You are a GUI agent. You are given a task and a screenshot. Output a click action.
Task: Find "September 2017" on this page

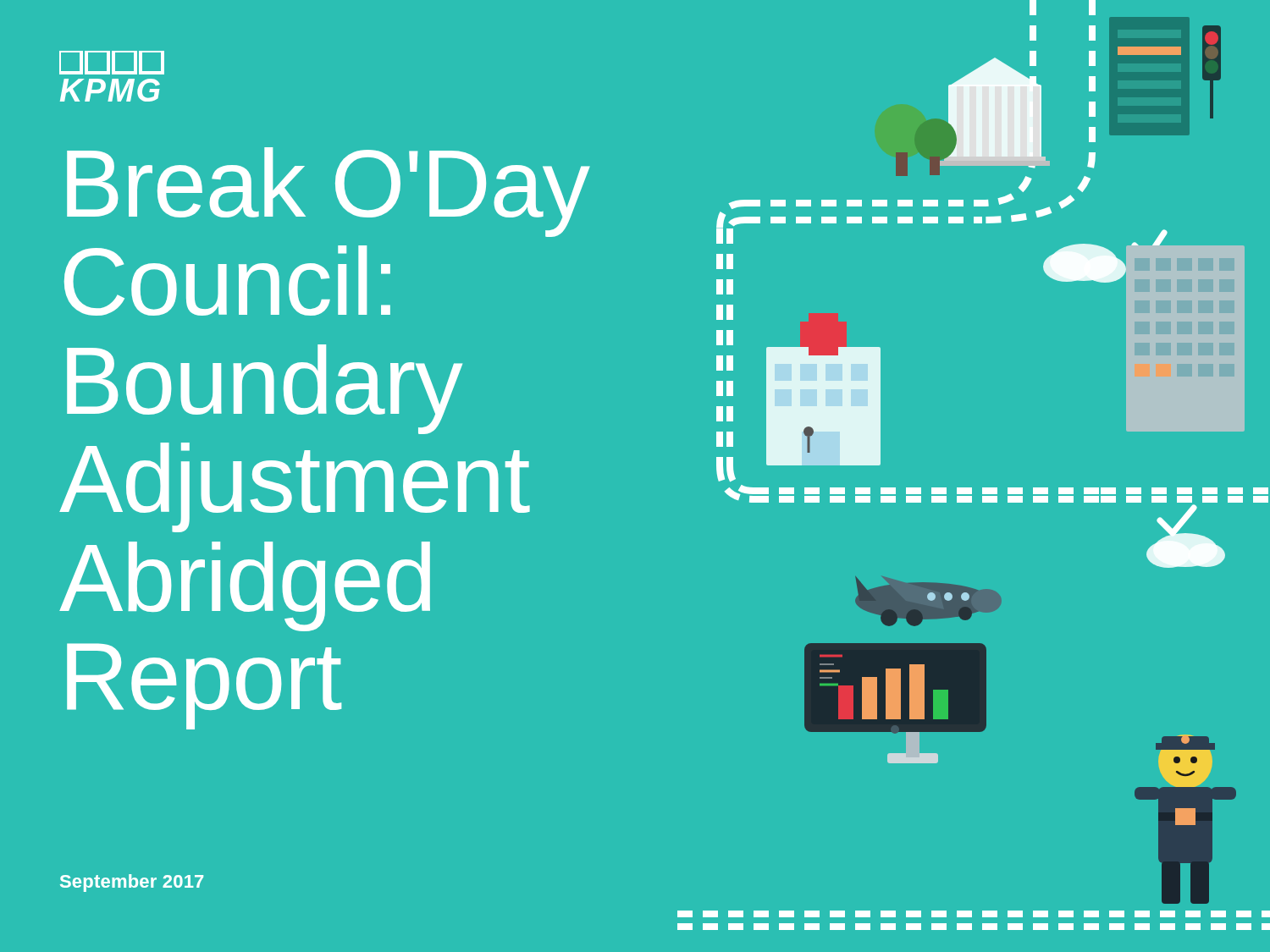tap(132, 881)
